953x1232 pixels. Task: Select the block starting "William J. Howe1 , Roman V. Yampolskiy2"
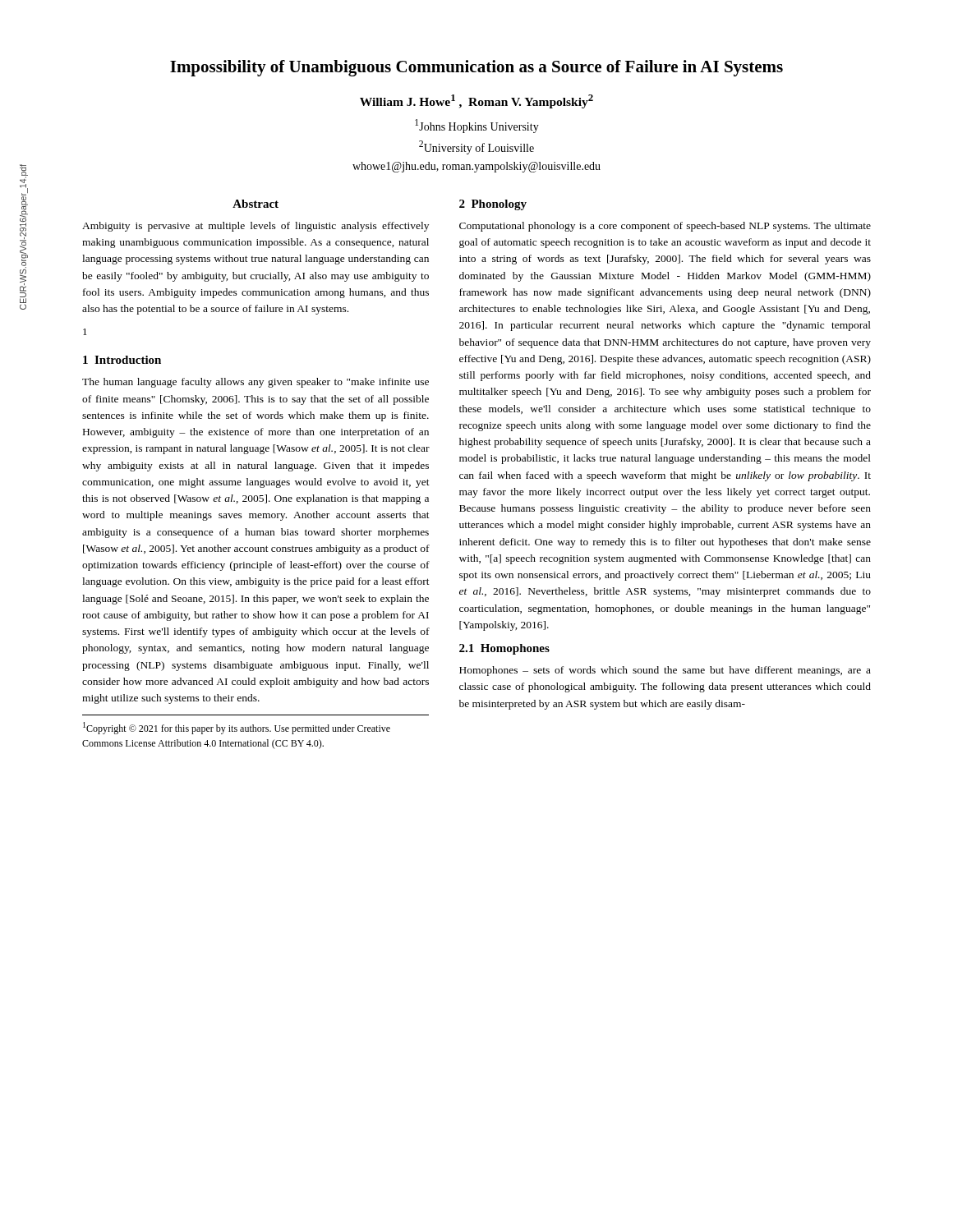(476, 100)
